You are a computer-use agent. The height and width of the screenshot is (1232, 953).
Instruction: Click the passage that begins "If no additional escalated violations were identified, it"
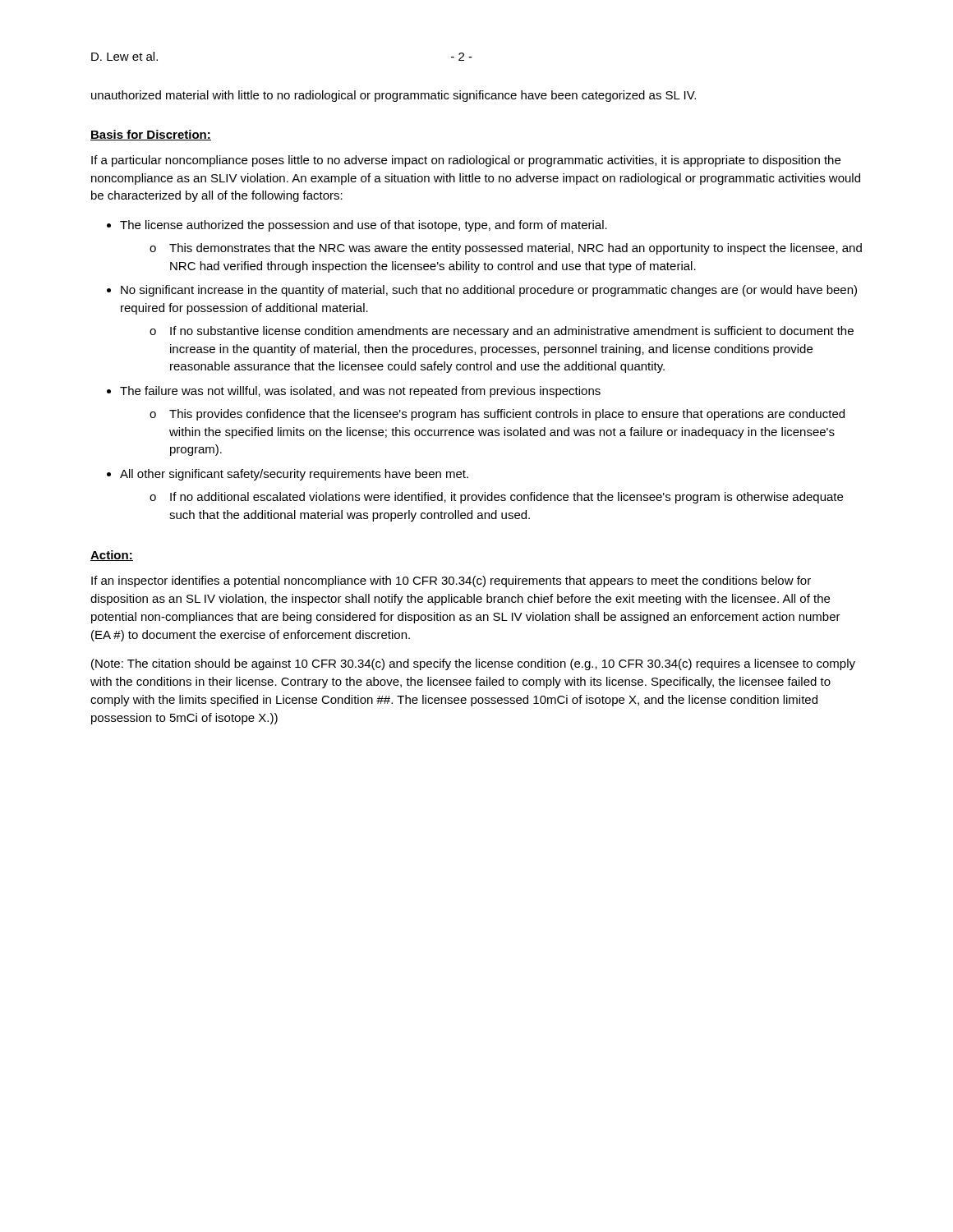[506, 505]
